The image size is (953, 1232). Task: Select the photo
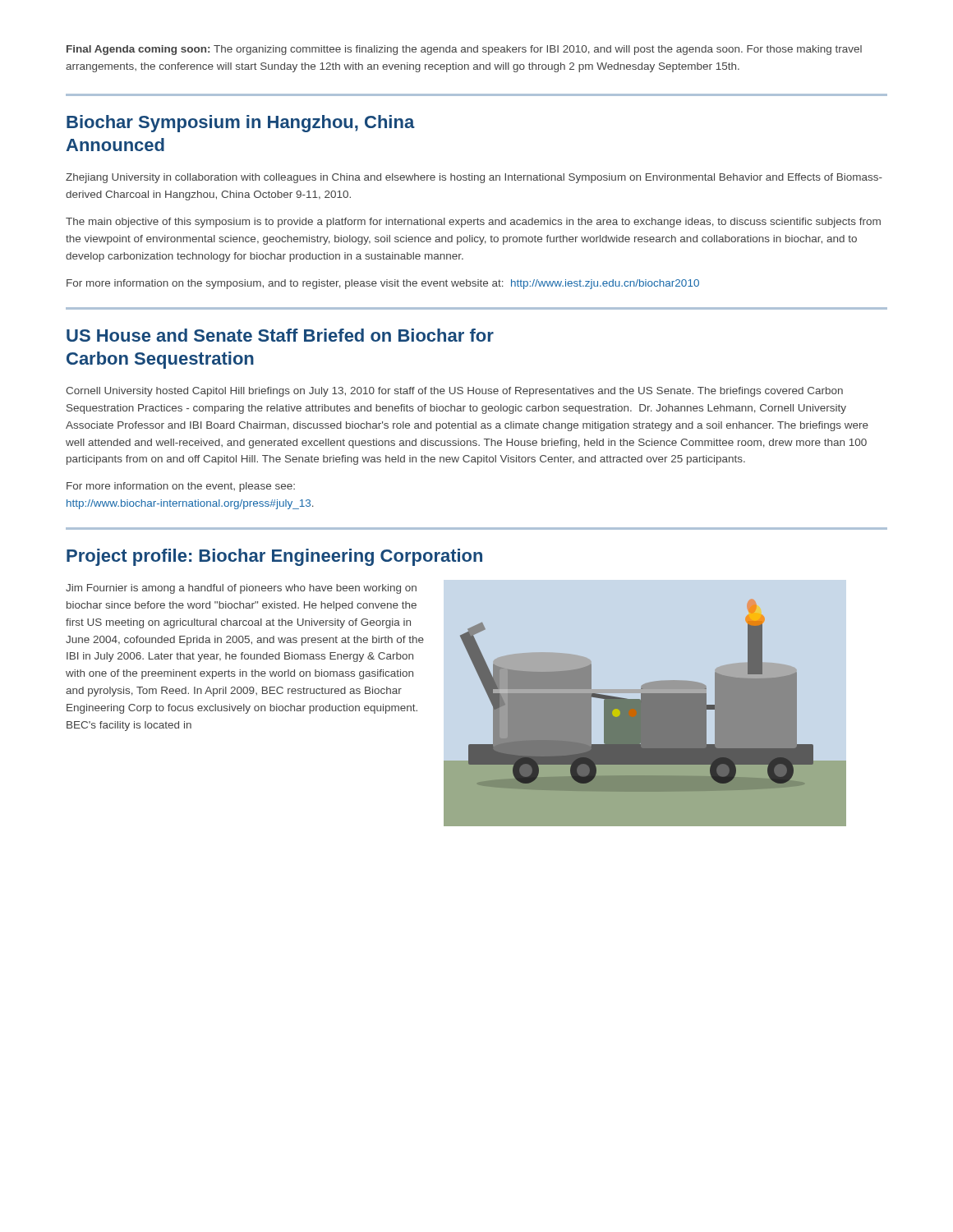click(x=665, y=704)
